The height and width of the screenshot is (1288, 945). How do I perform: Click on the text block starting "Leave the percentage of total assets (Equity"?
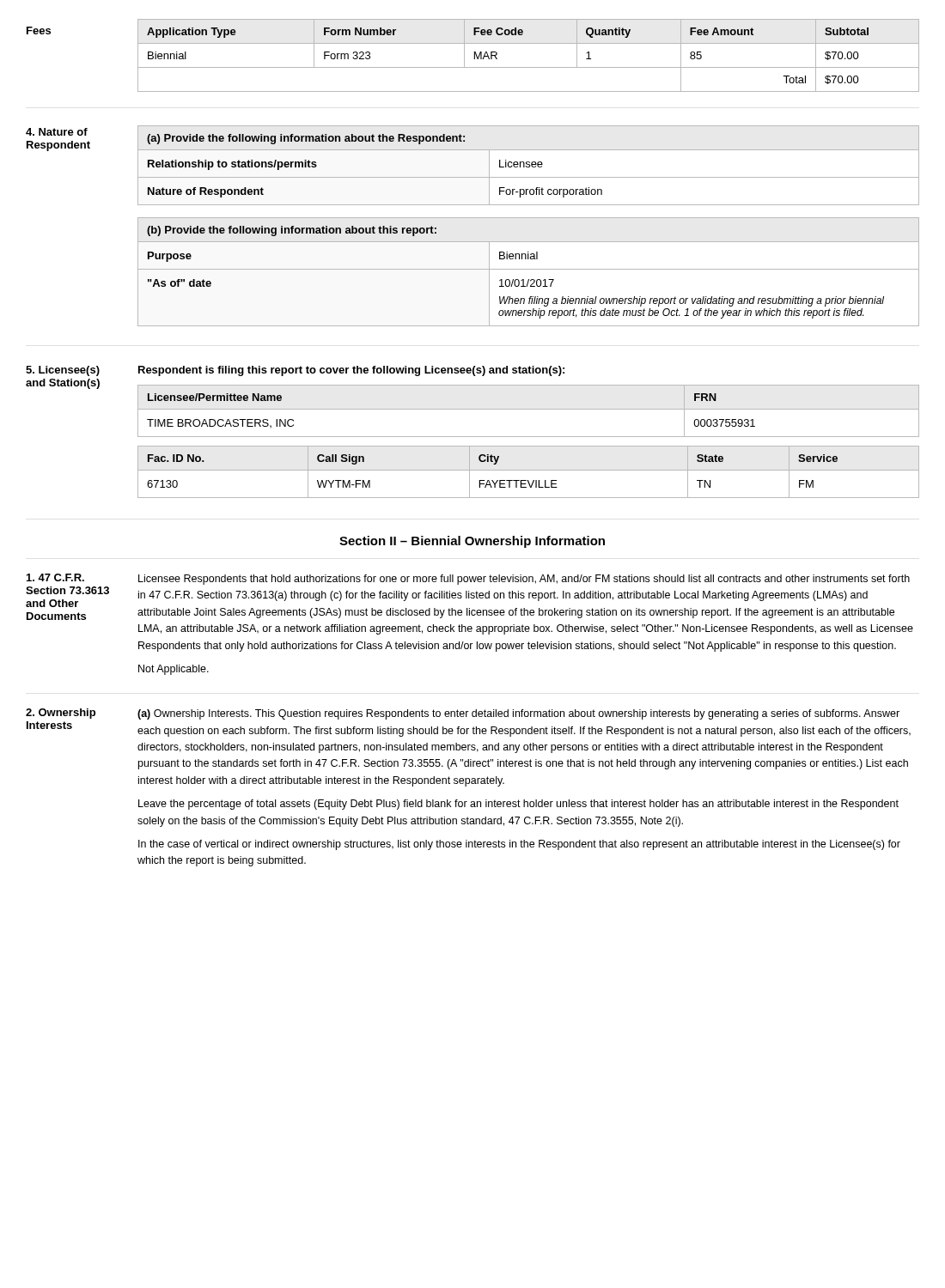(518, 812)
